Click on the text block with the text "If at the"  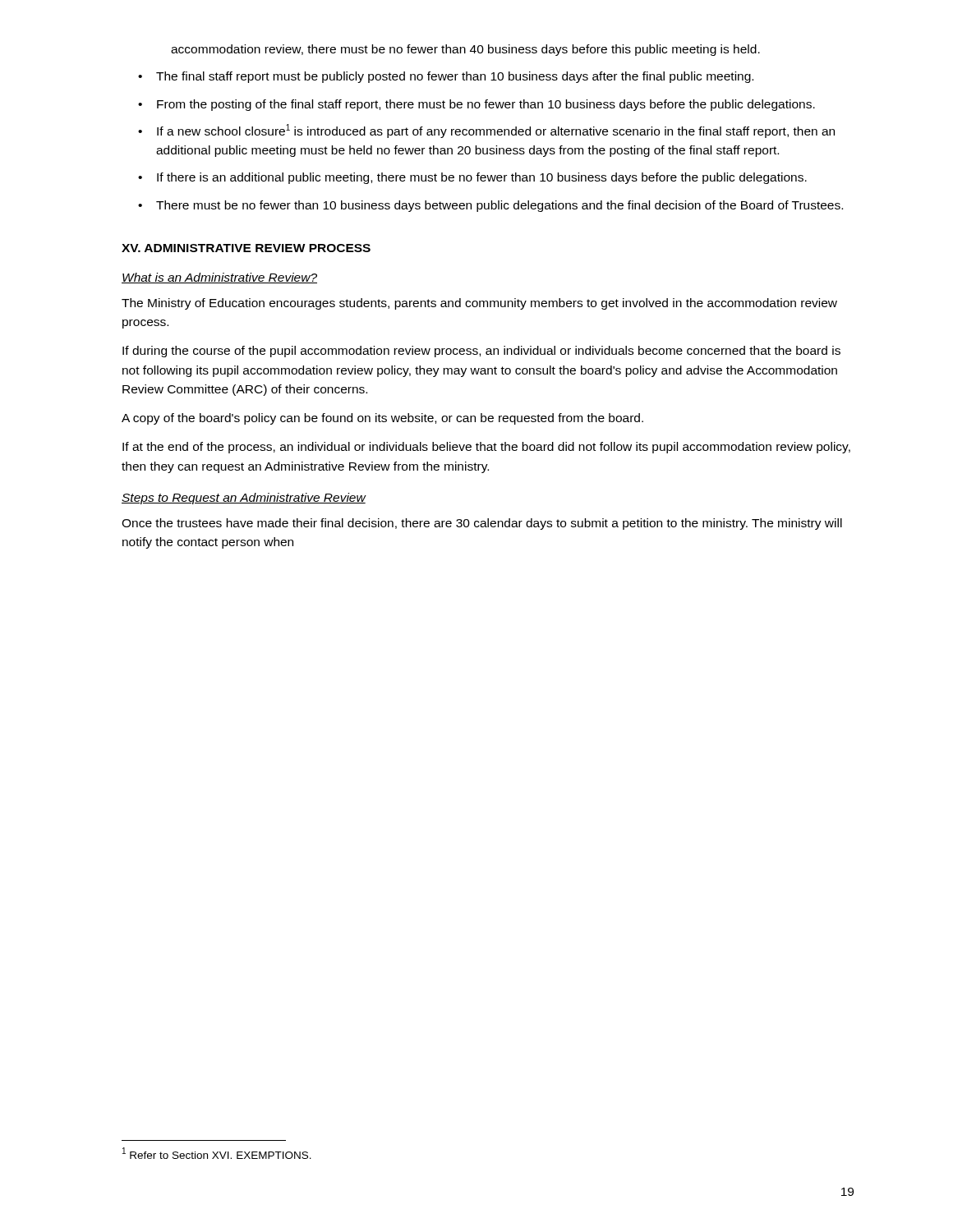[x=488, y=456]
